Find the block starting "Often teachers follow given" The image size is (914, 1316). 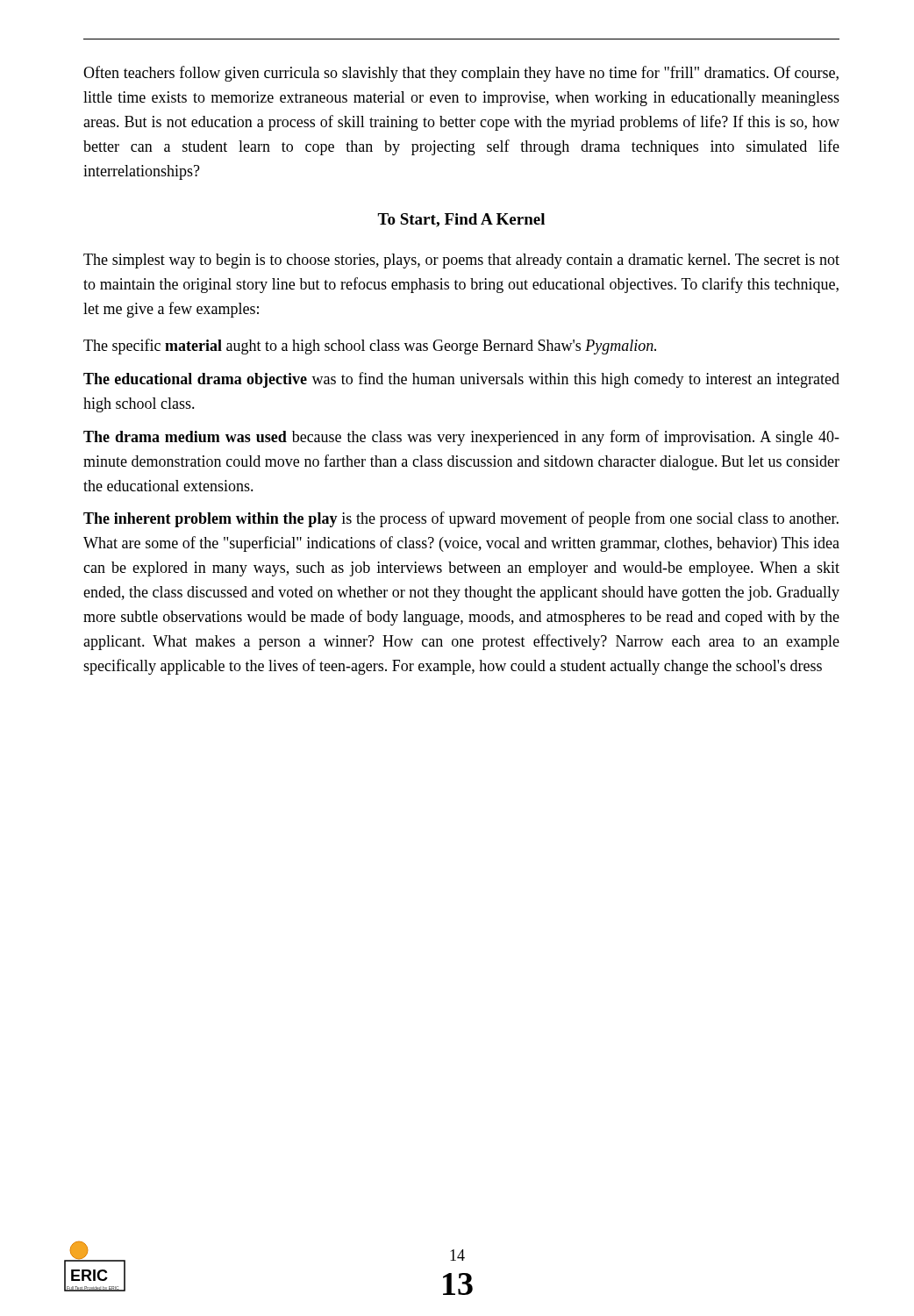click(x=461, y=123)
